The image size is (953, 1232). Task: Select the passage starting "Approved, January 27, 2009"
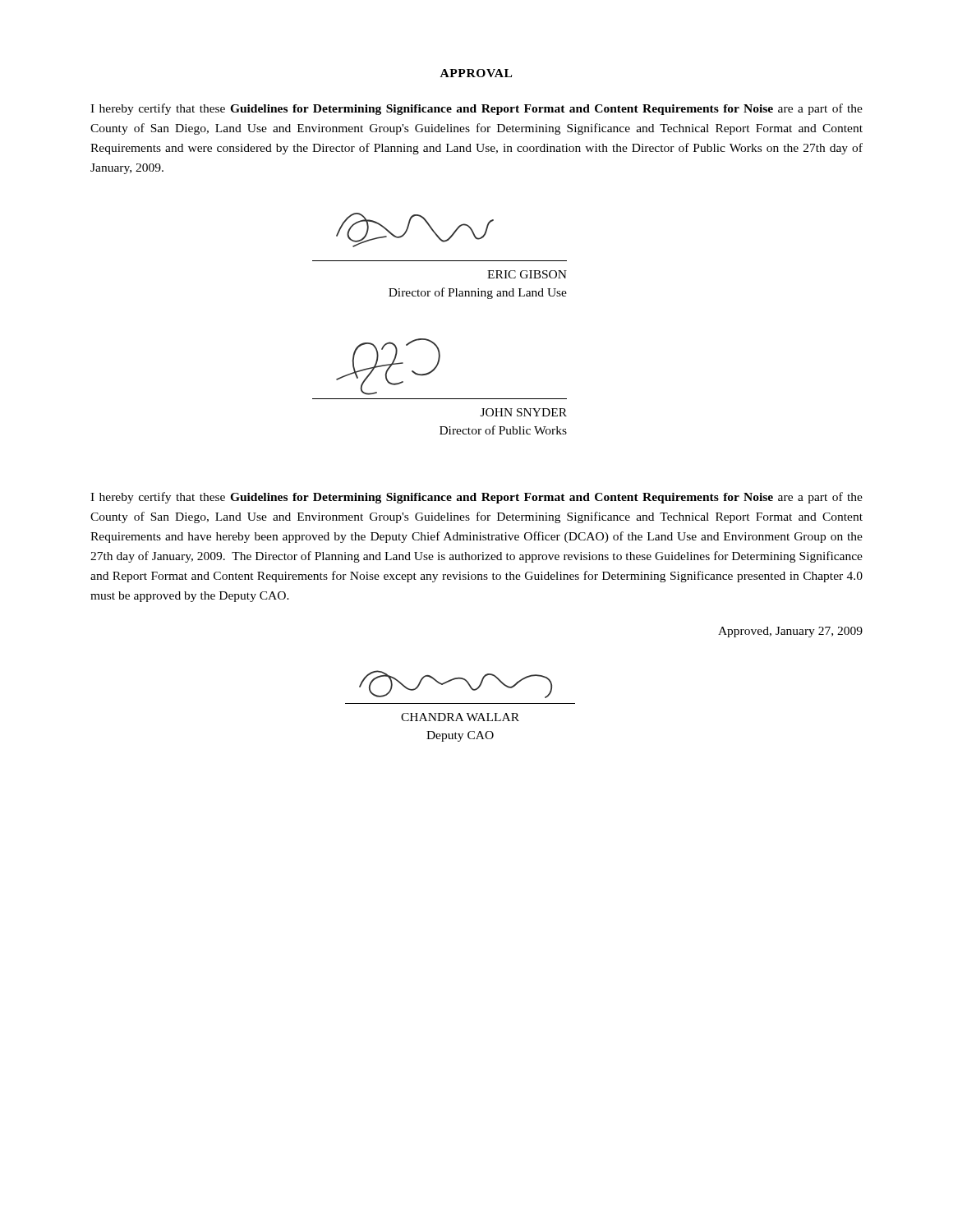point(790,630)
